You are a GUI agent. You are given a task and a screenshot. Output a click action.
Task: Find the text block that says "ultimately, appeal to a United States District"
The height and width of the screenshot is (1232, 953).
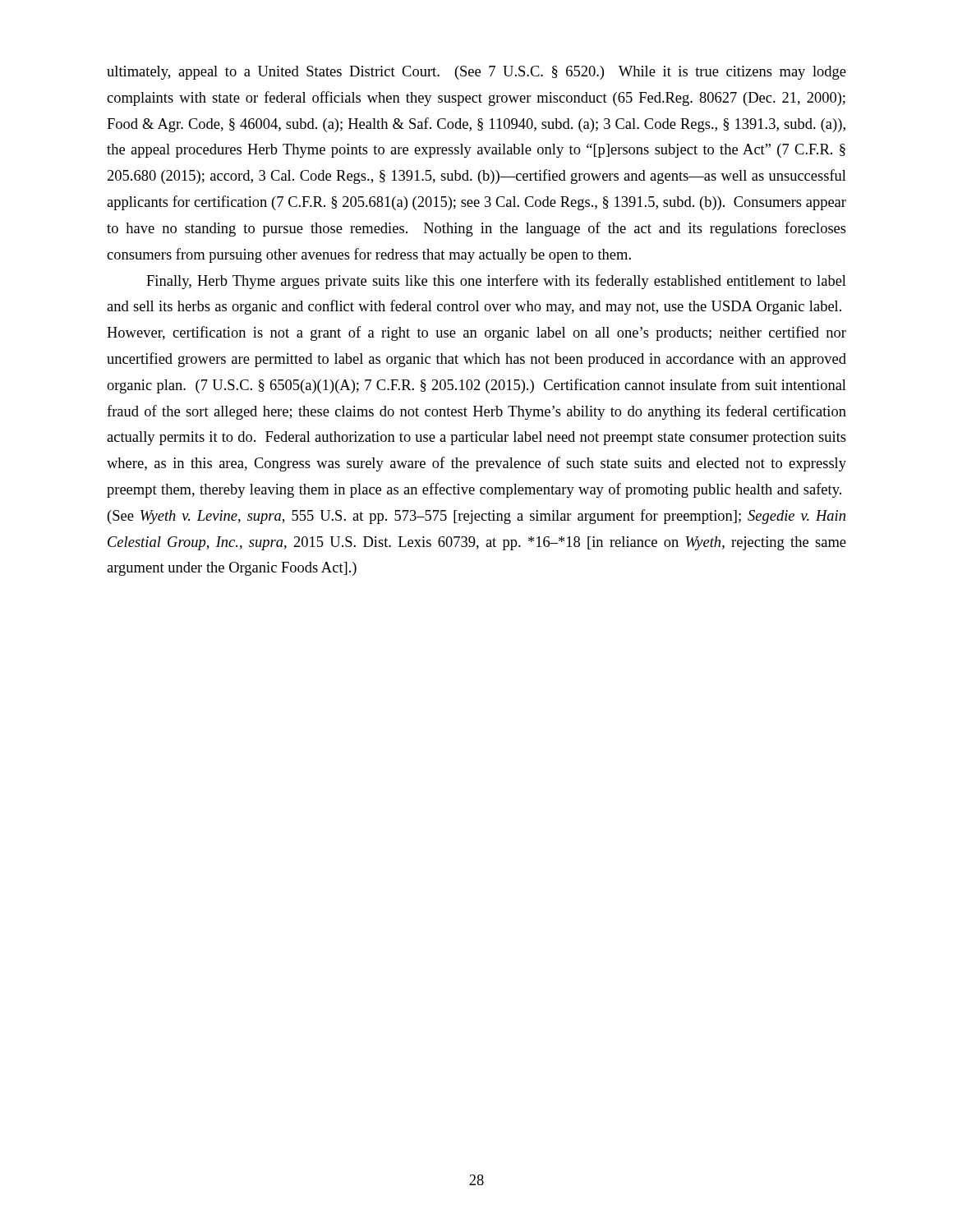476,163
